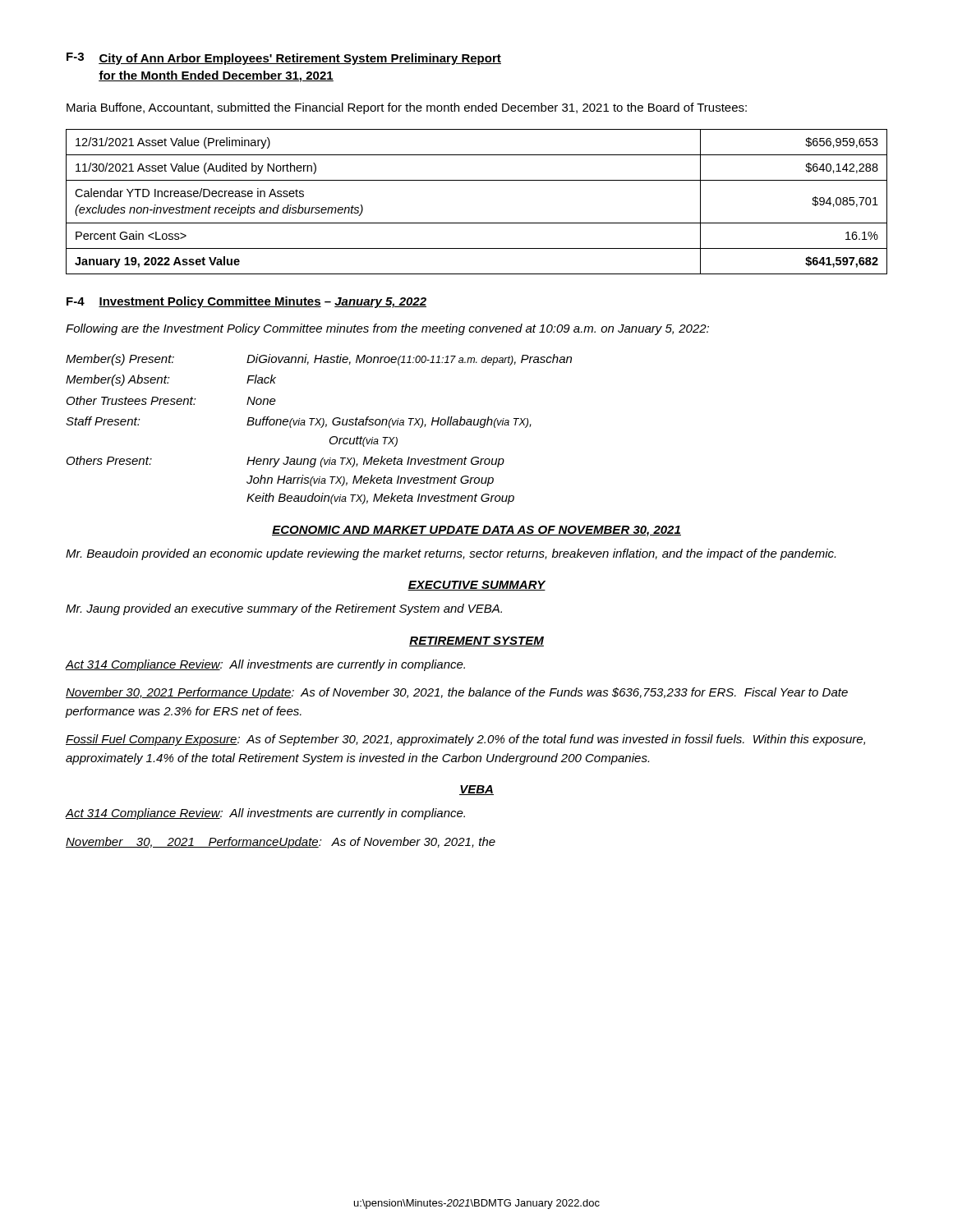Where is the passage that starts "Fossil Fuel Company Exposure: As of September 30,"?
The image size is (953, 1232).
(466, 748)
